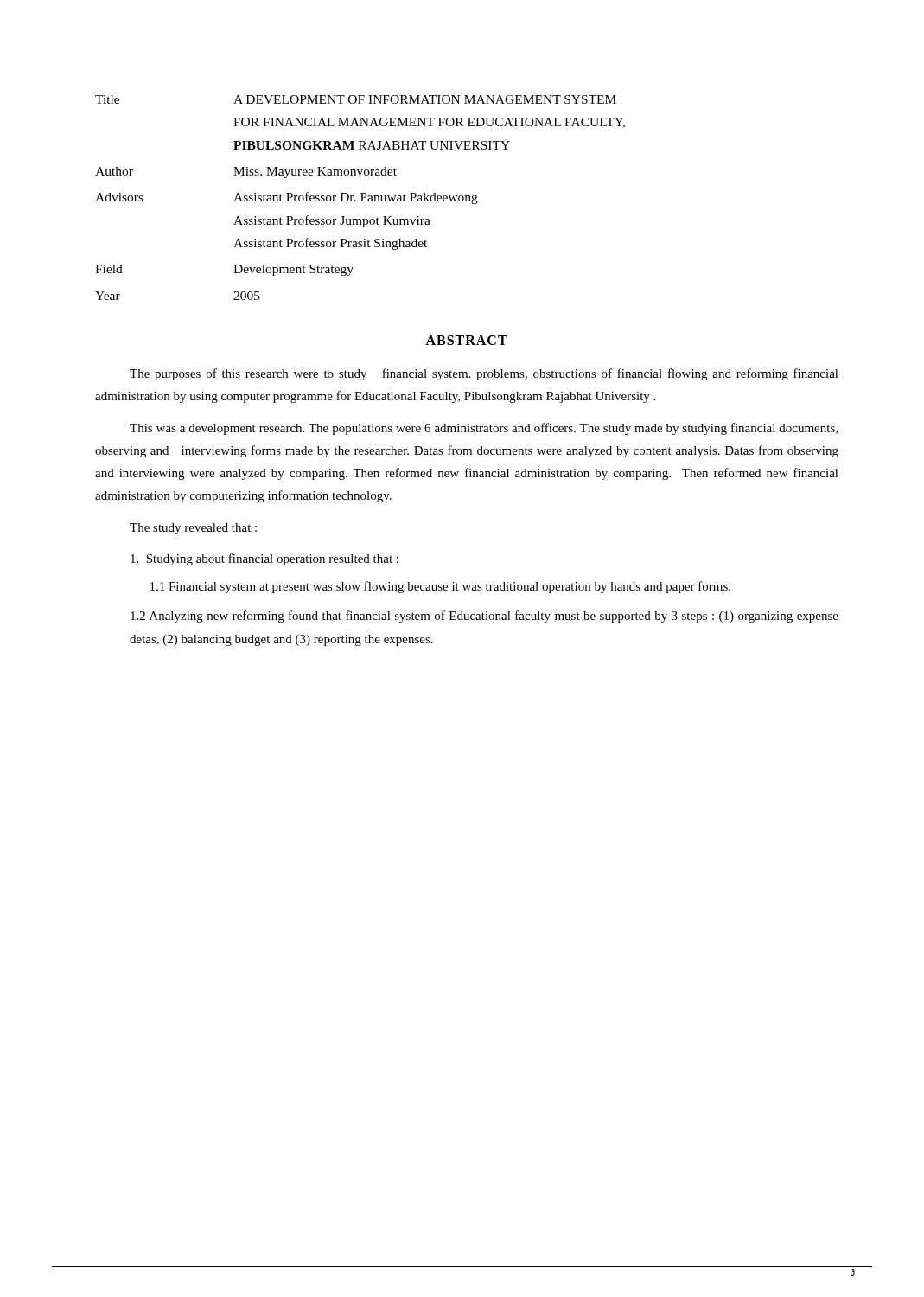Find the block starting "Studying about financial operation"
The width and height of the screenshot is (924, 1297).
[x=264, y=559]
